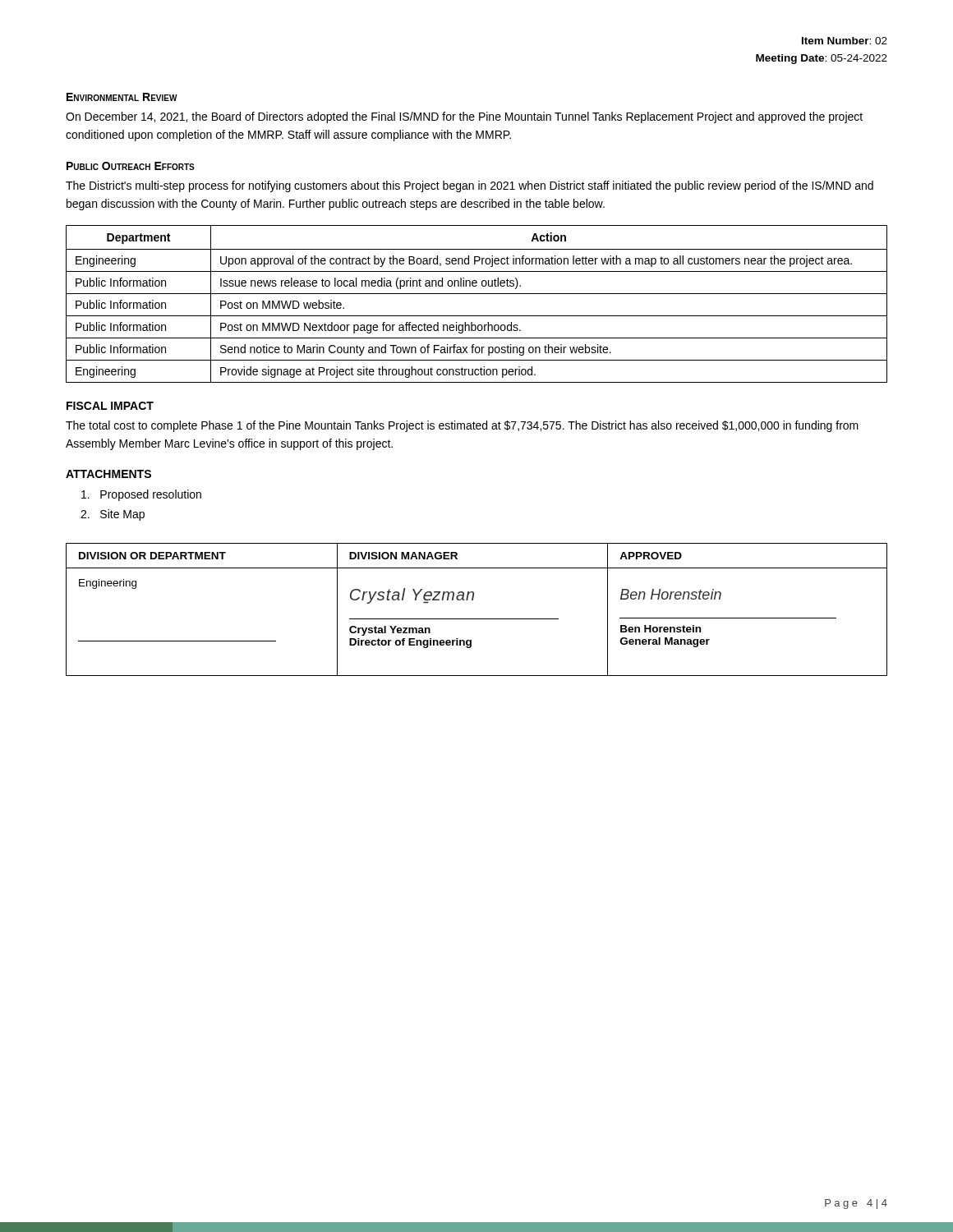Locate the table with the text "DIVISION MANAGER"
Viewport: 953px width, 1232px height.
point(476,609)
